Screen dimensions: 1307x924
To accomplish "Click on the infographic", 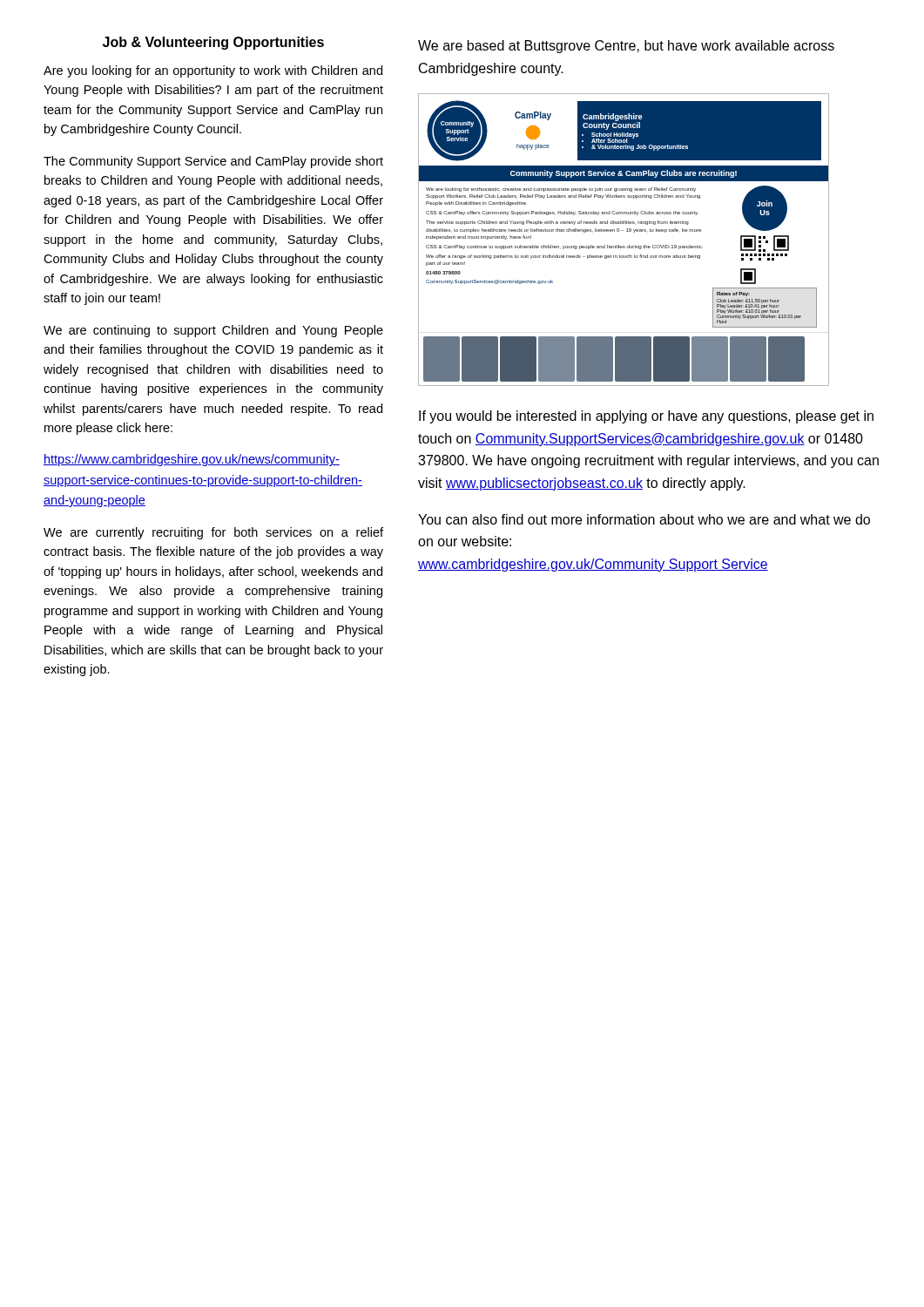I will (x=649, y=240).
